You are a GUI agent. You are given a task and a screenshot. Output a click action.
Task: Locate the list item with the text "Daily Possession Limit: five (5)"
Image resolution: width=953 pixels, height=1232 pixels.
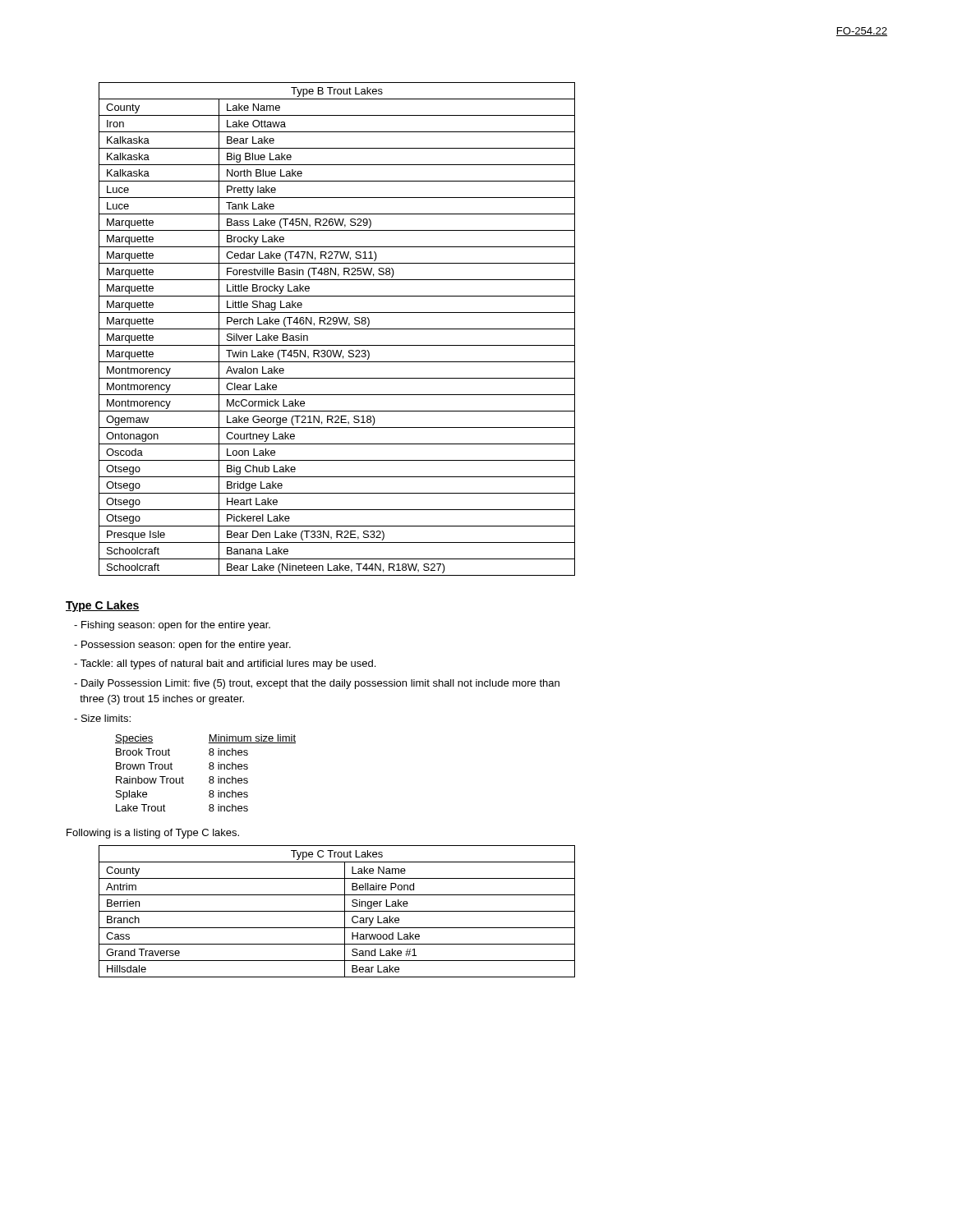[317, 691]
